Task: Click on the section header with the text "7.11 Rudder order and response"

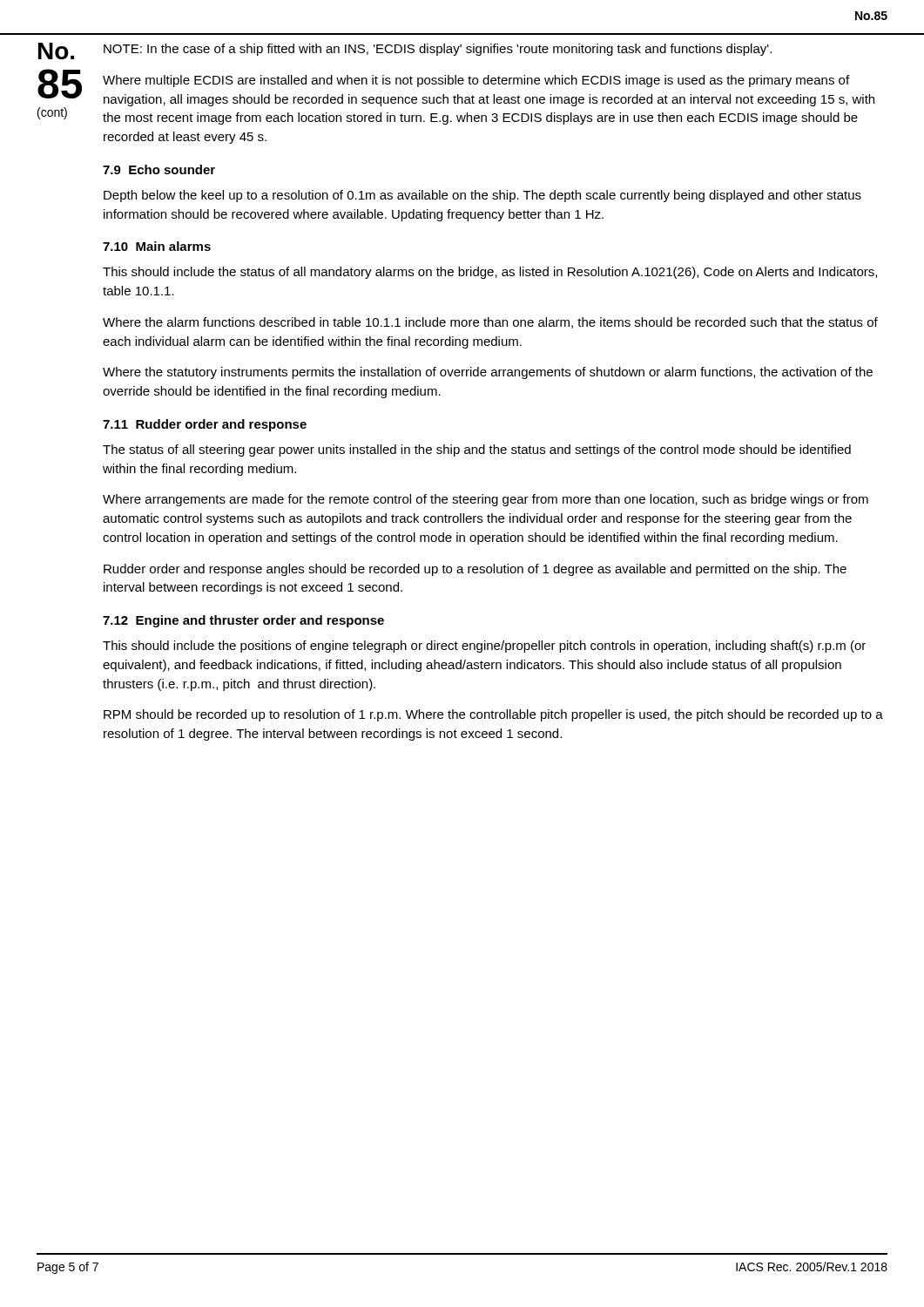Action: (205, 424)
